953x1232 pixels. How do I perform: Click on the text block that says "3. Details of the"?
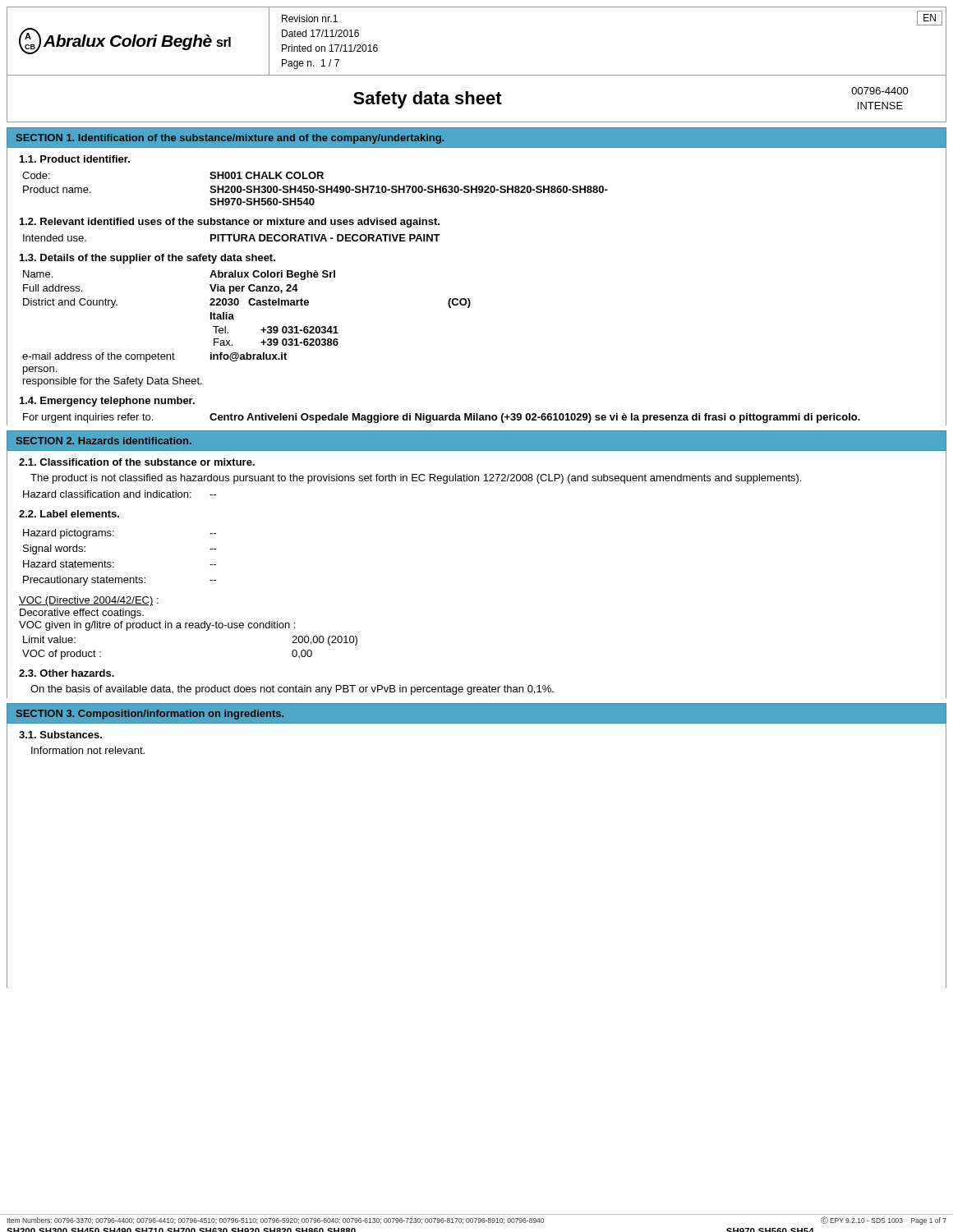[147, 259]
